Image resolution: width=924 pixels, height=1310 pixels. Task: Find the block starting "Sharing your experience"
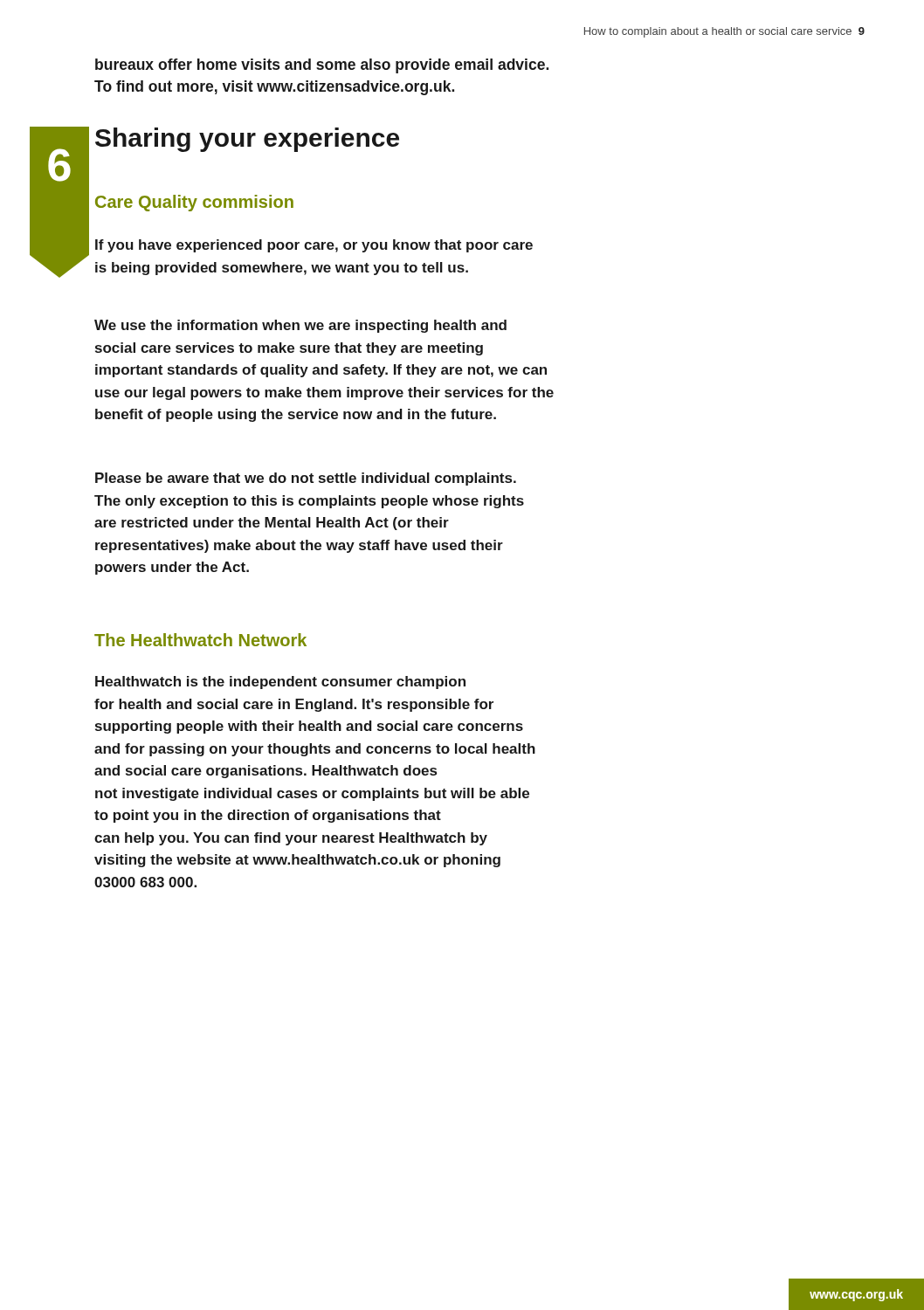247,140
